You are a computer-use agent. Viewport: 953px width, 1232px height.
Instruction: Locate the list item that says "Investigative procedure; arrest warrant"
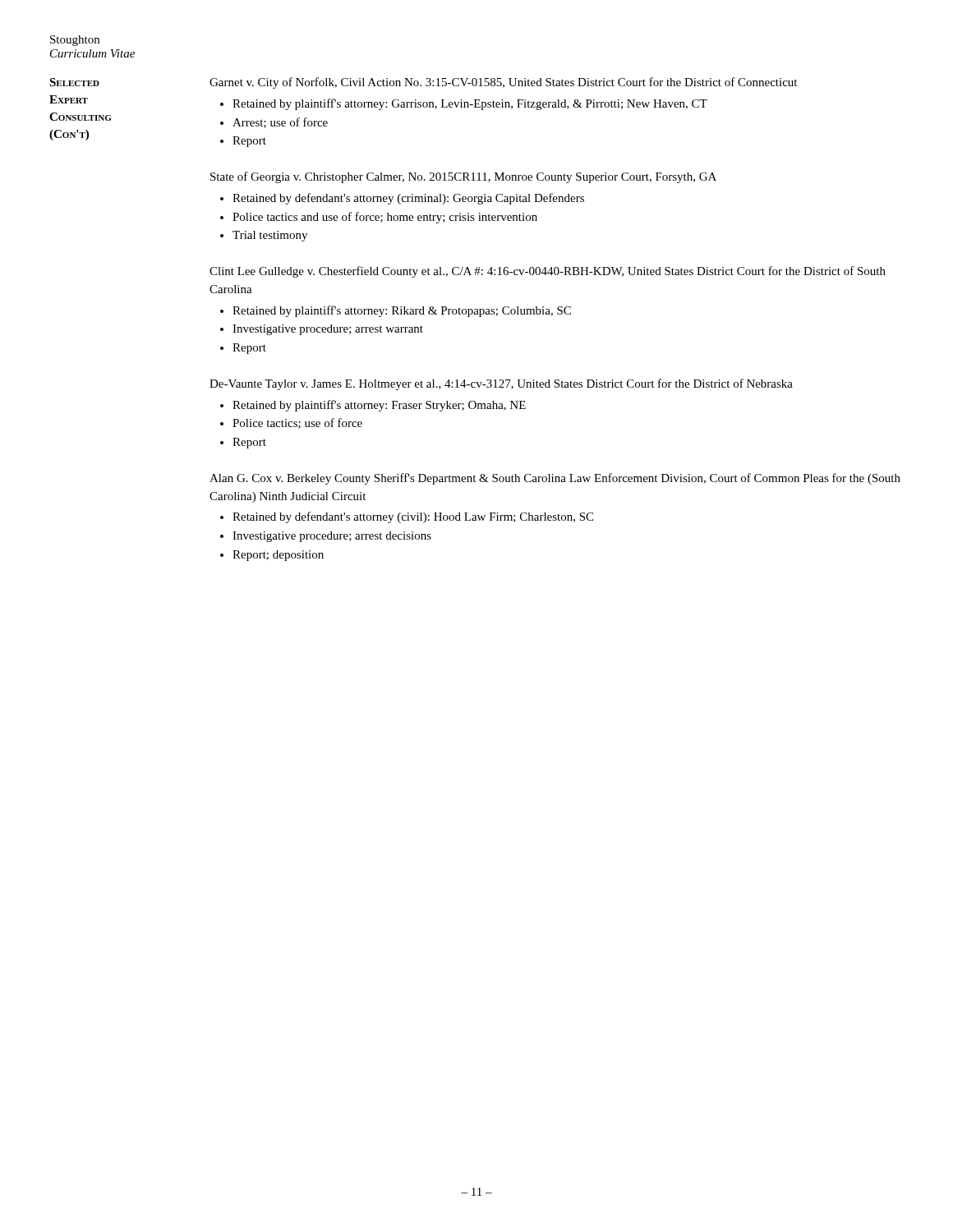328,329
